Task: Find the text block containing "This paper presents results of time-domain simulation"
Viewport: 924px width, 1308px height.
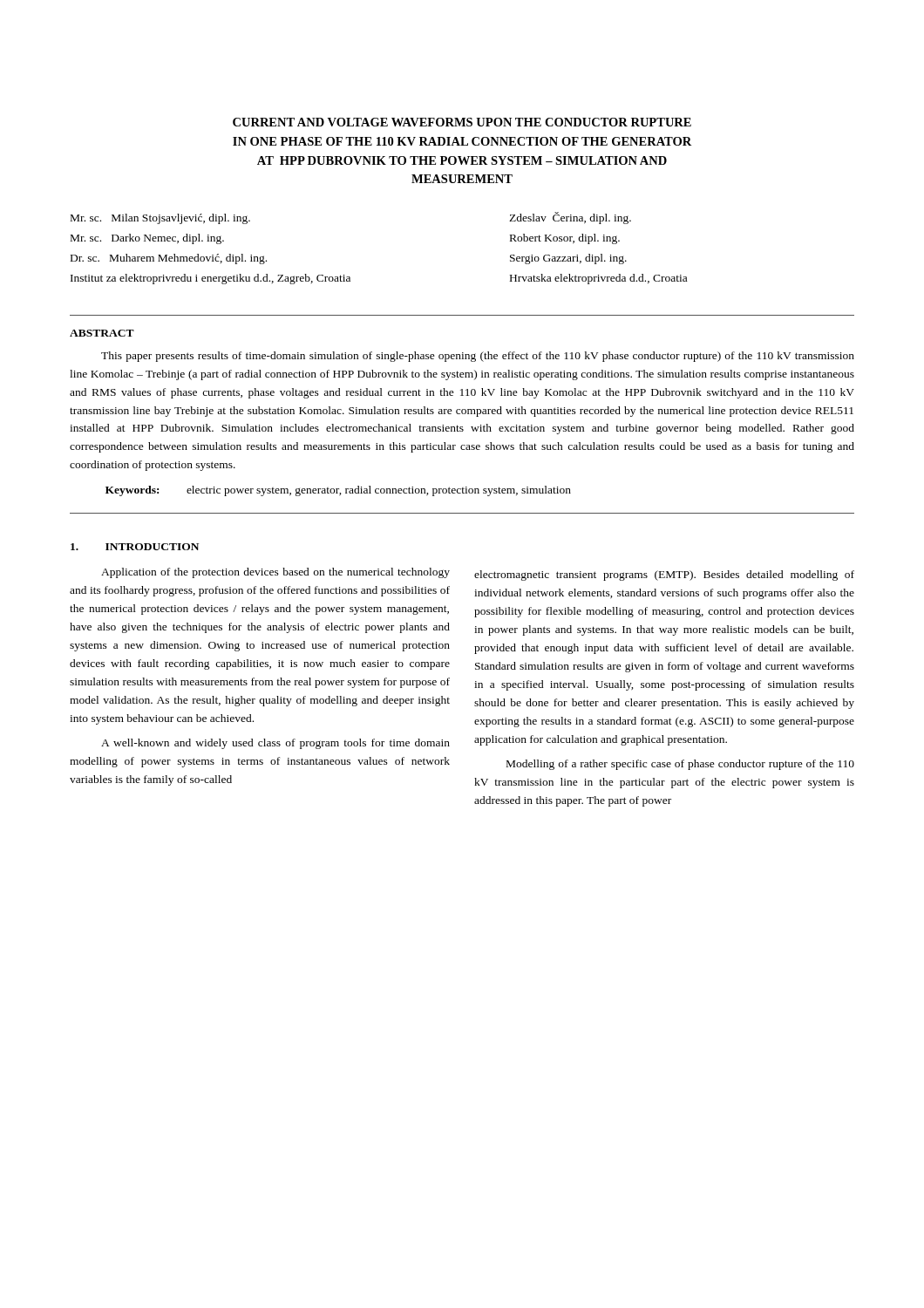Action: coord(462,410)
